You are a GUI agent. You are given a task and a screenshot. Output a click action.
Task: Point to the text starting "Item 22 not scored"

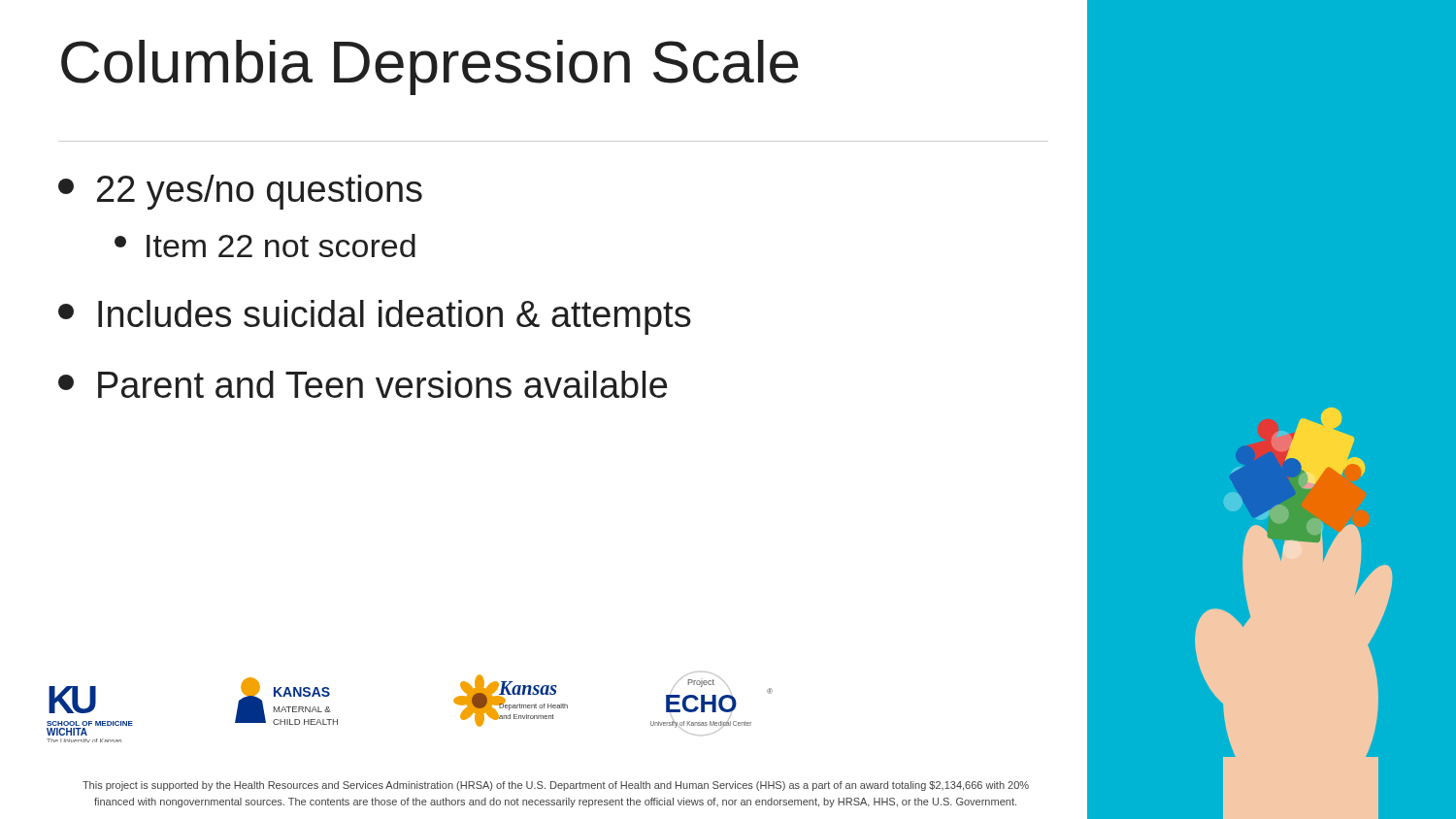coord(266,247)
